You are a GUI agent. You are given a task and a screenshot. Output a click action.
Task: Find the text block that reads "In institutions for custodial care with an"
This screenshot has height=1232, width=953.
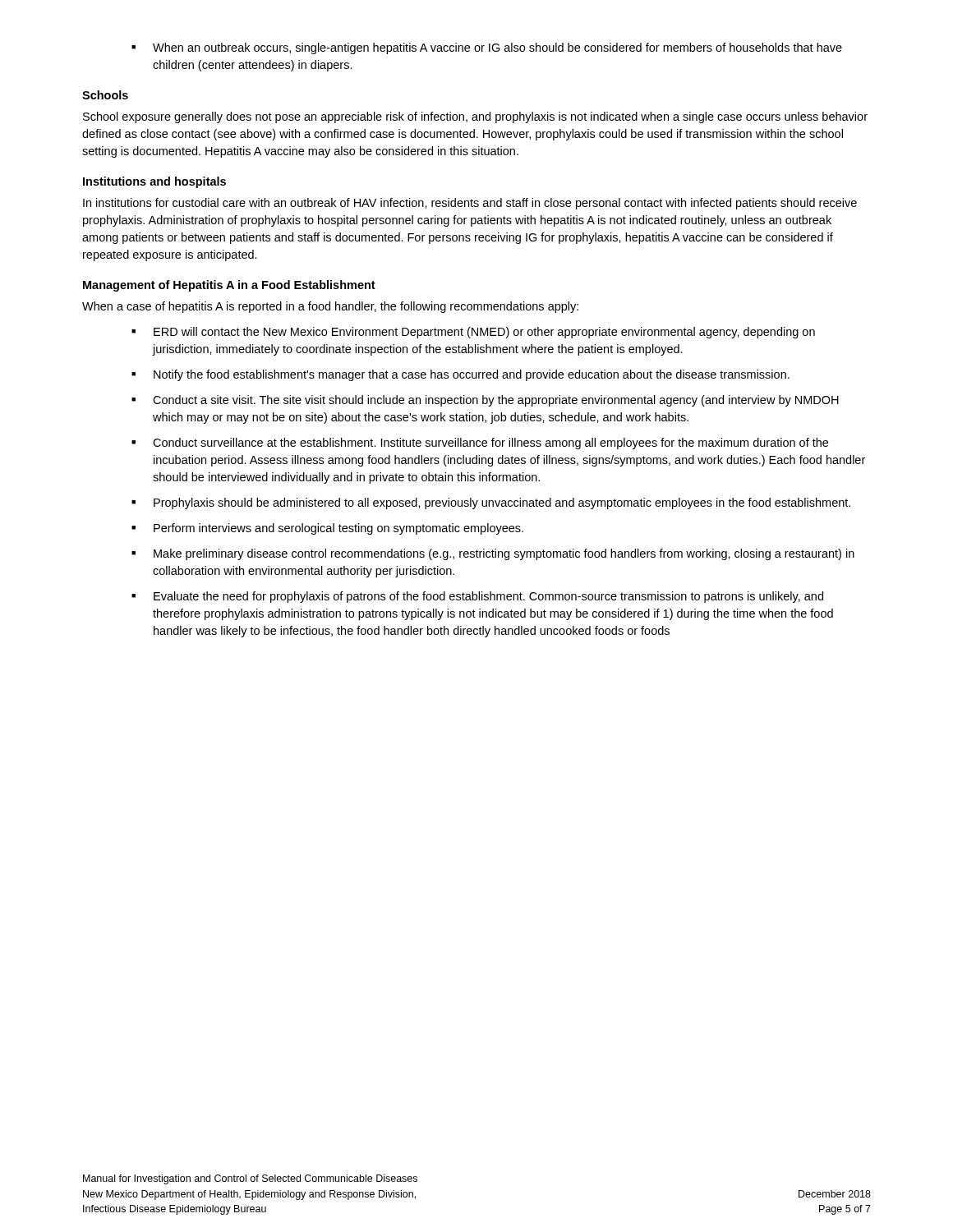click(470, 229)
